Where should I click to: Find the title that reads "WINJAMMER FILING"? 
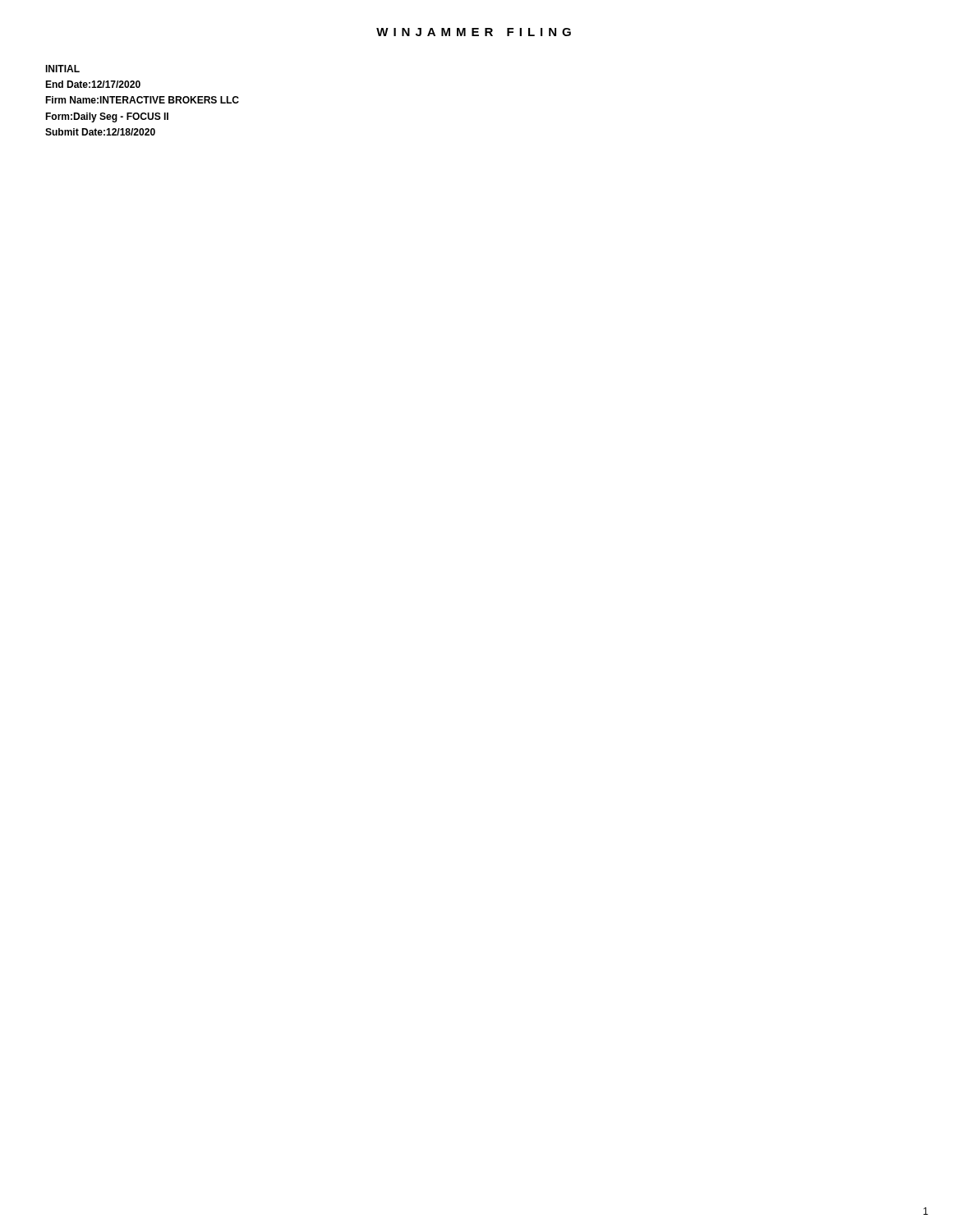tap(476, 32)
